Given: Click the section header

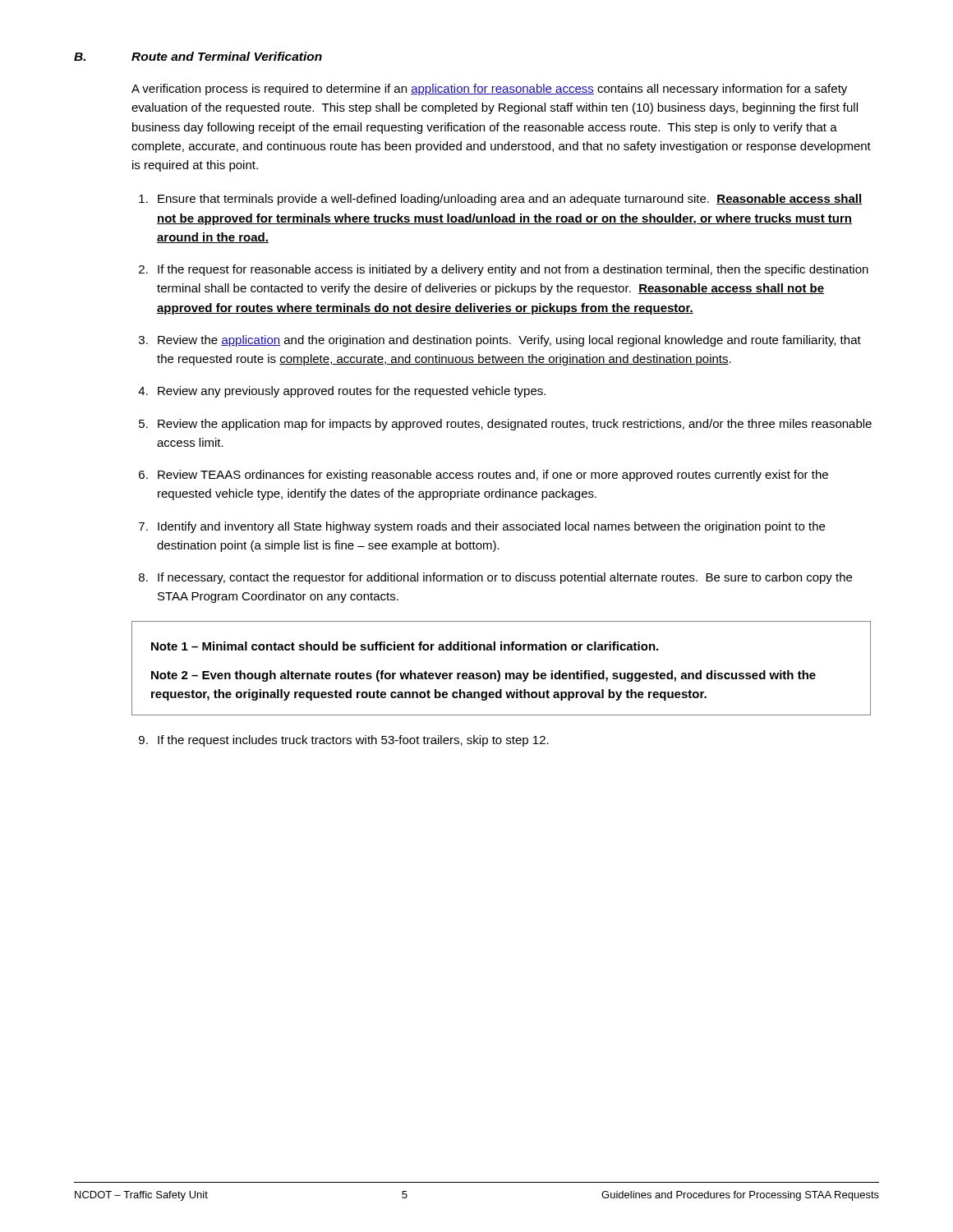Looking at the screenshot, I should point(198,57).
